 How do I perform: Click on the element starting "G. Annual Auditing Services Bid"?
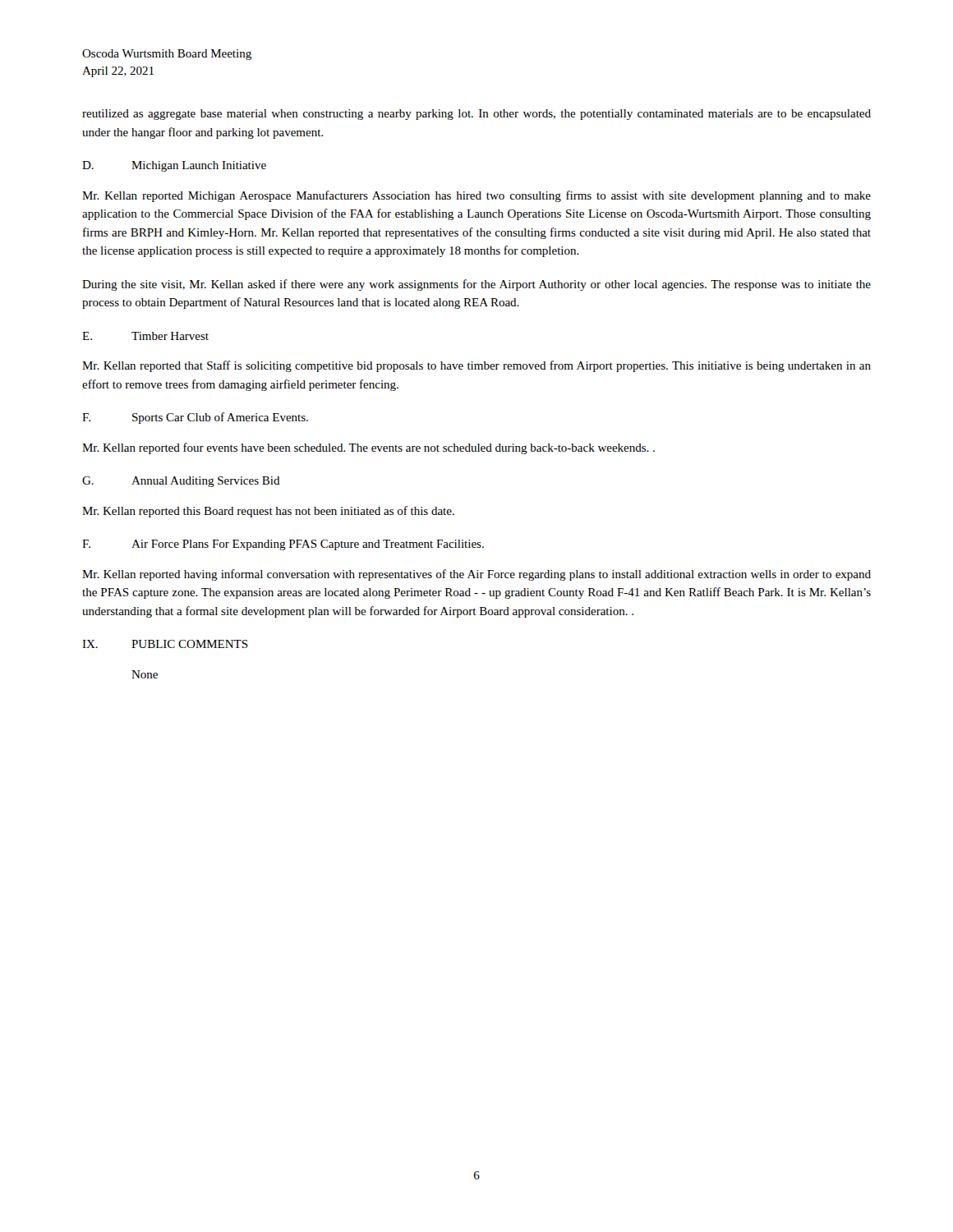click(181, 482)
